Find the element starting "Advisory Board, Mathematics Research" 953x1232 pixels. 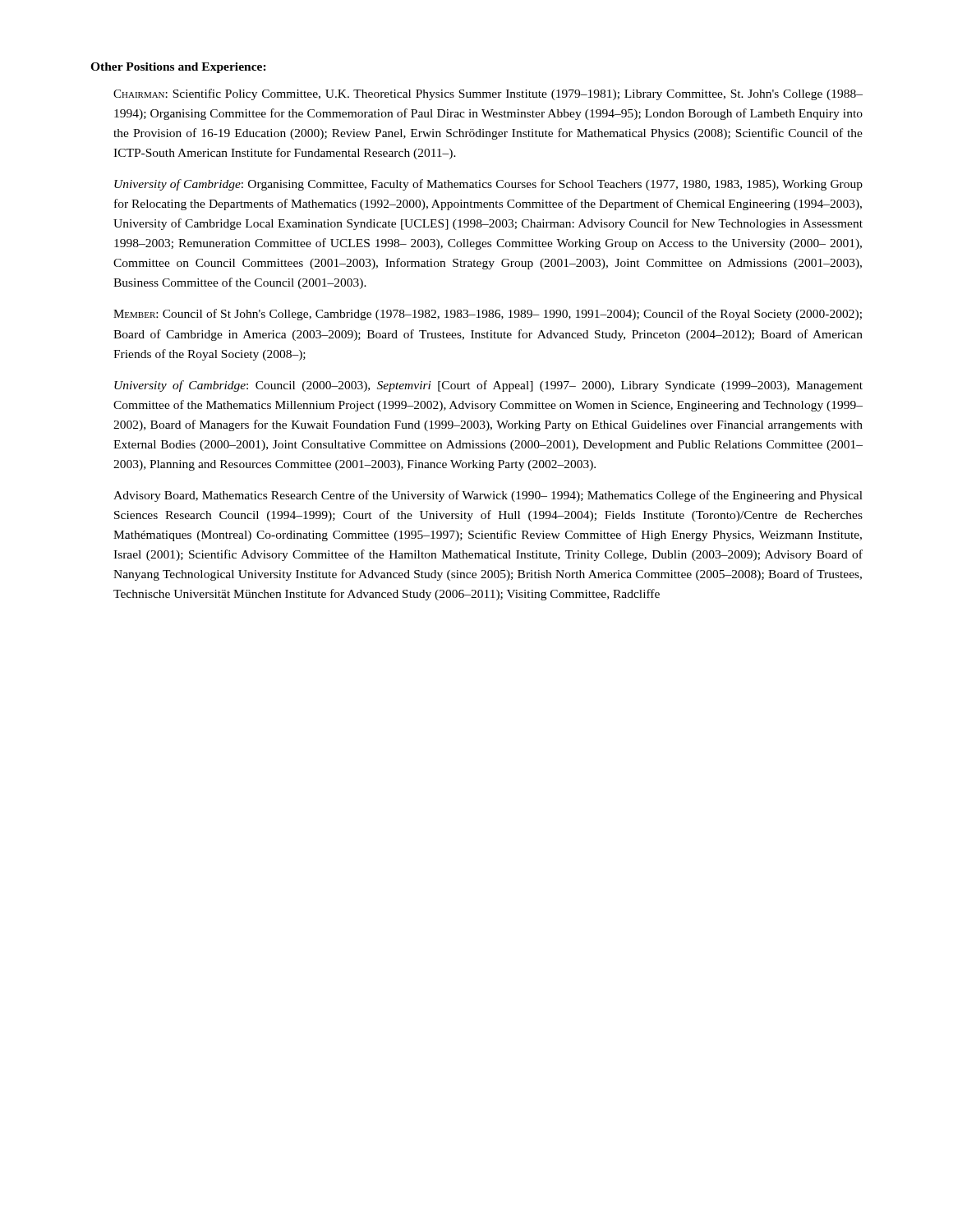tap(488, 544)
